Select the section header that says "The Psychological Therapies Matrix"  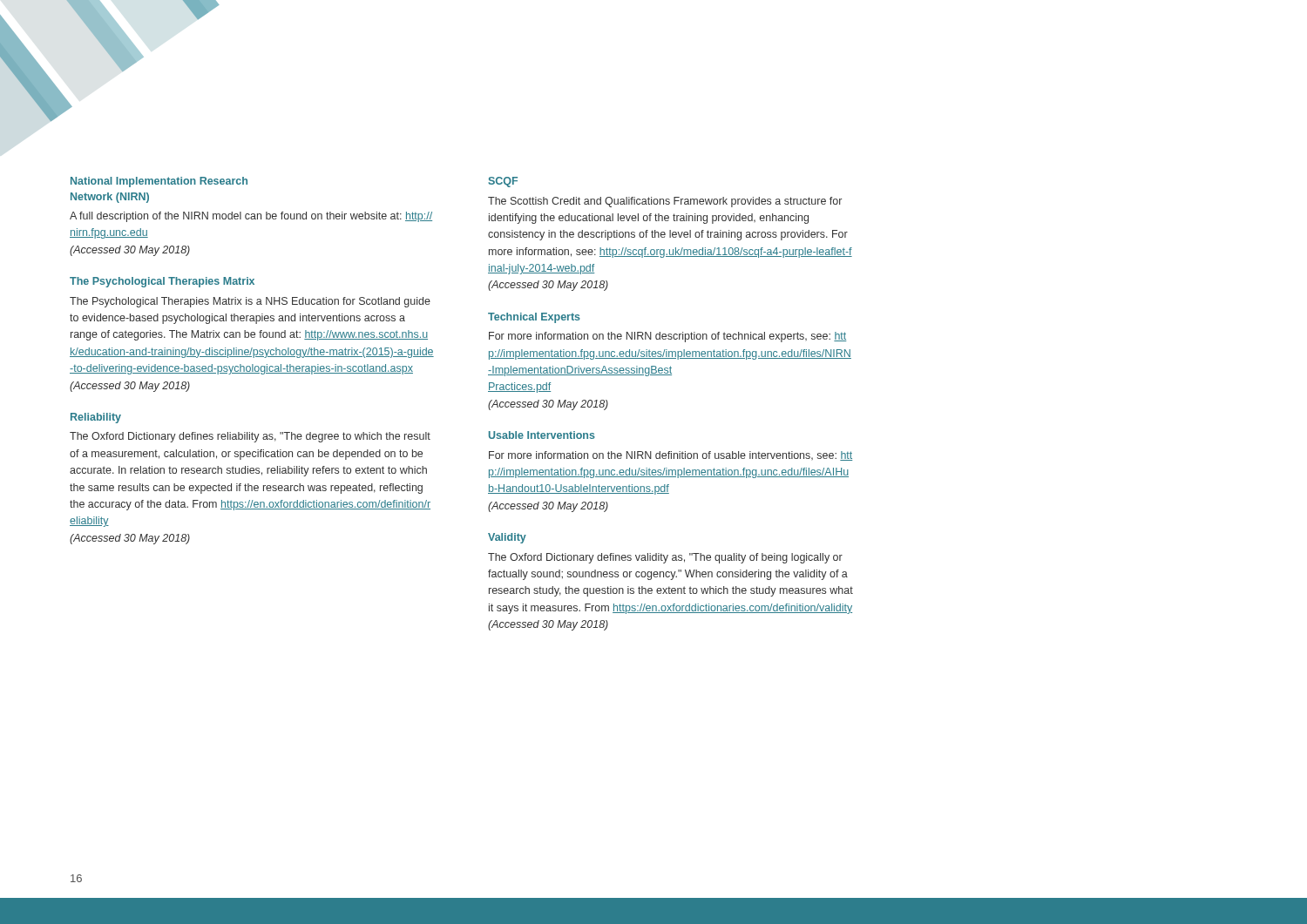(x=162, y=281)
